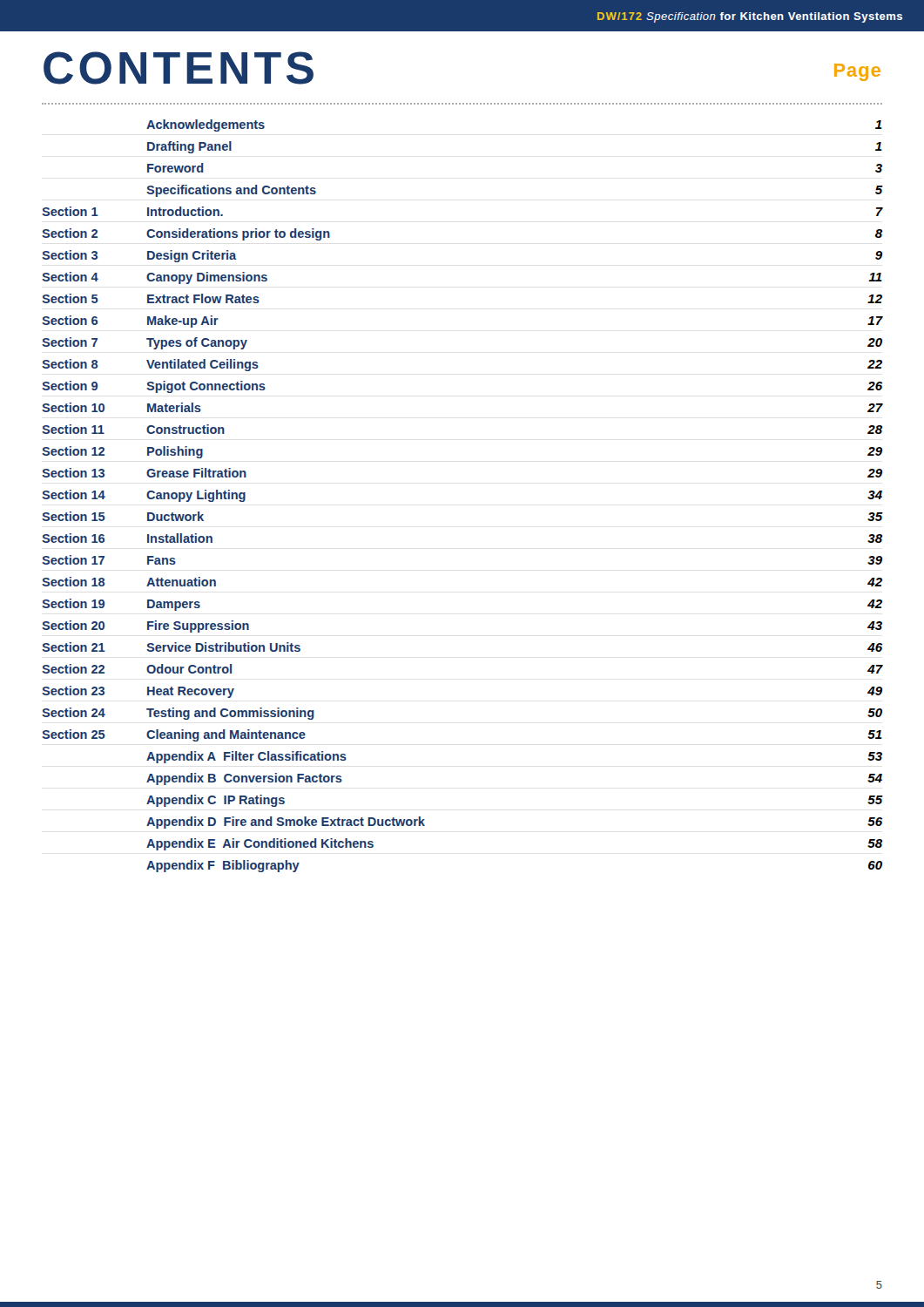Click on the text starting "Section 16 Installation 38"
The width and height of the screenshot is (924, 1307).
point(70,538)
